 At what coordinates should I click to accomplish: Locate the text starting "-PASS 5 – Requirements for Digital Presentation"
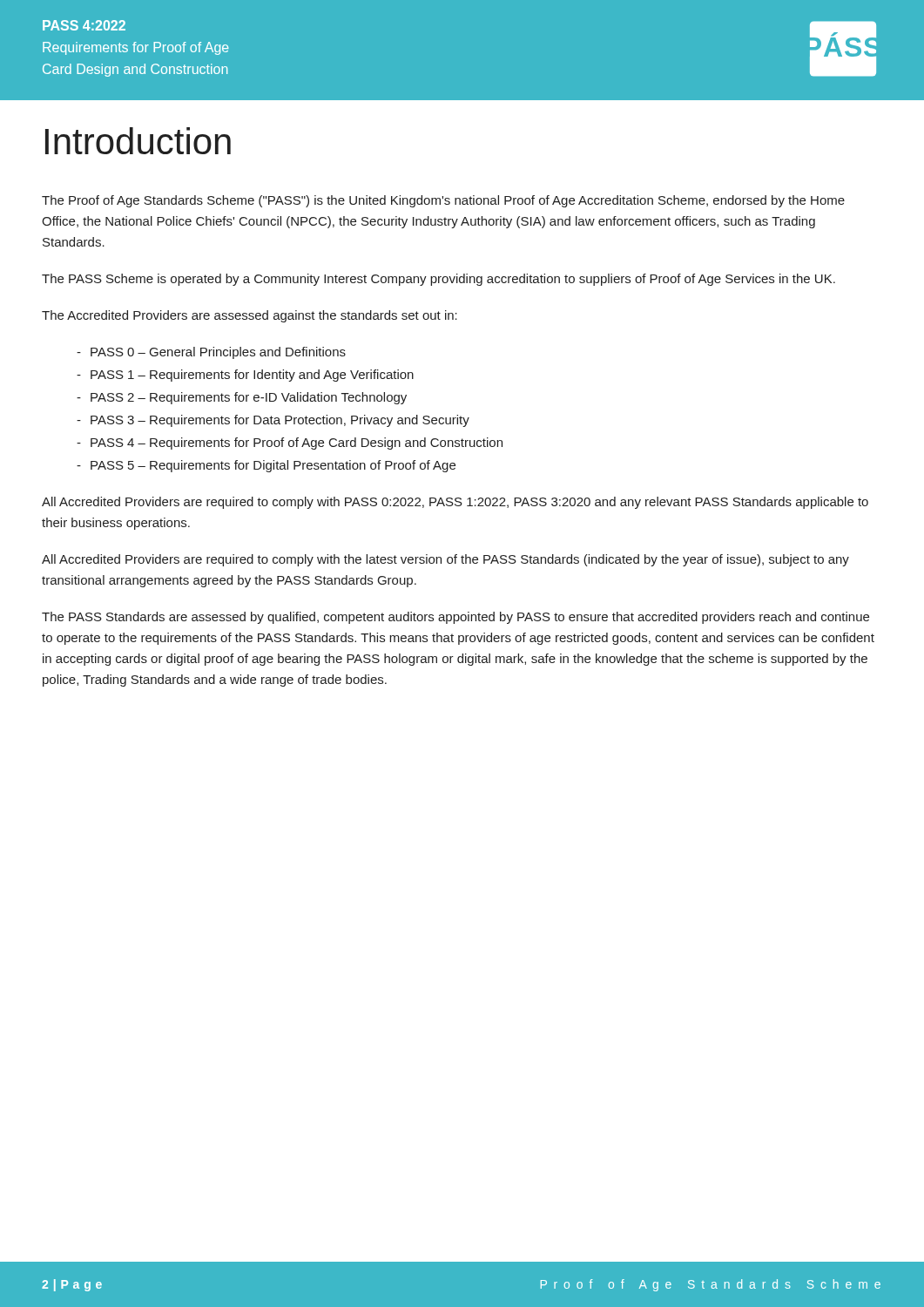pos(266,465)
